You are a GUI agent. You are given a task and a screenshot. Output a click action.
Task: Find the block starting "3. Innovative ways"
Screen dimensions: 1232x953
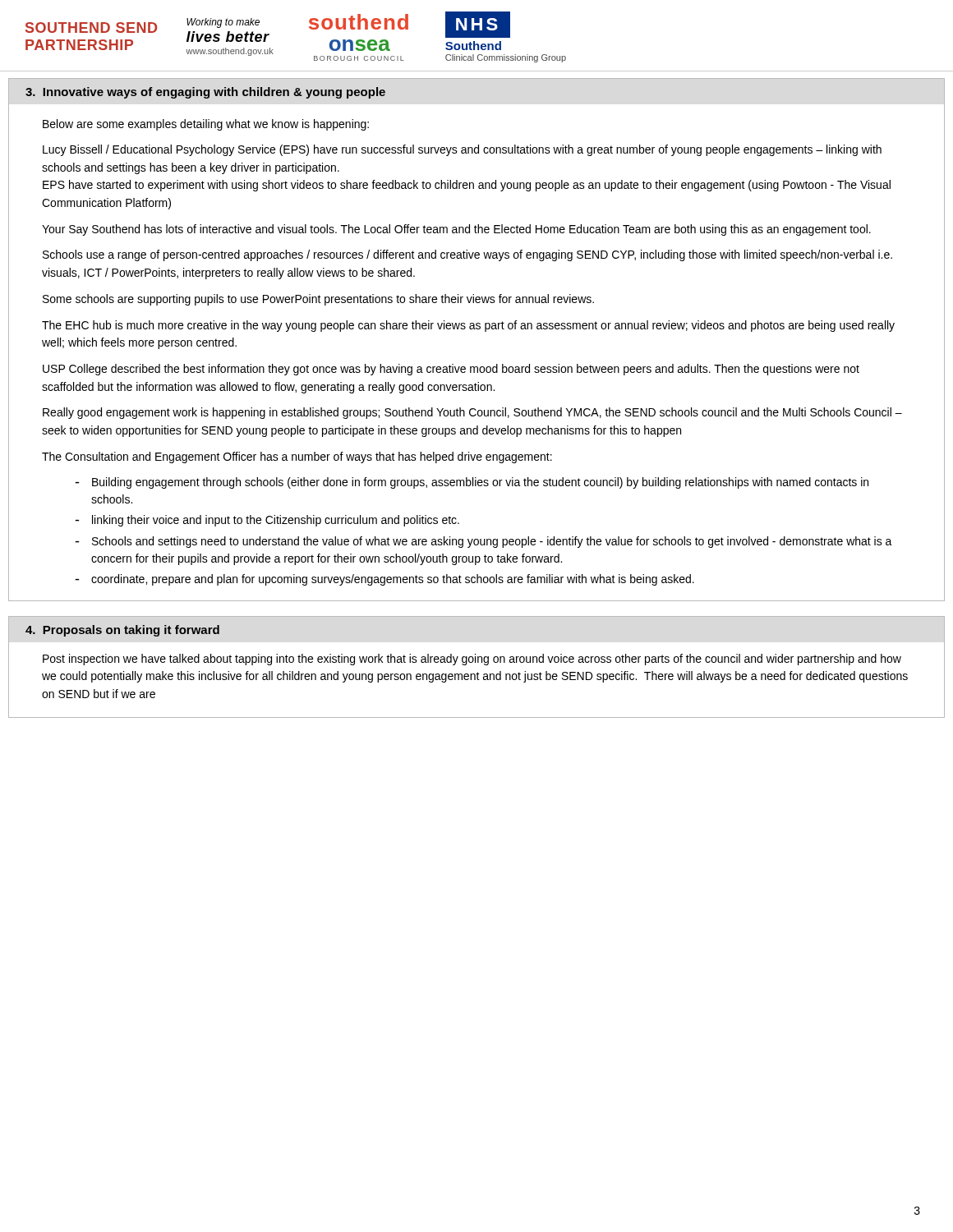[206, 92]
